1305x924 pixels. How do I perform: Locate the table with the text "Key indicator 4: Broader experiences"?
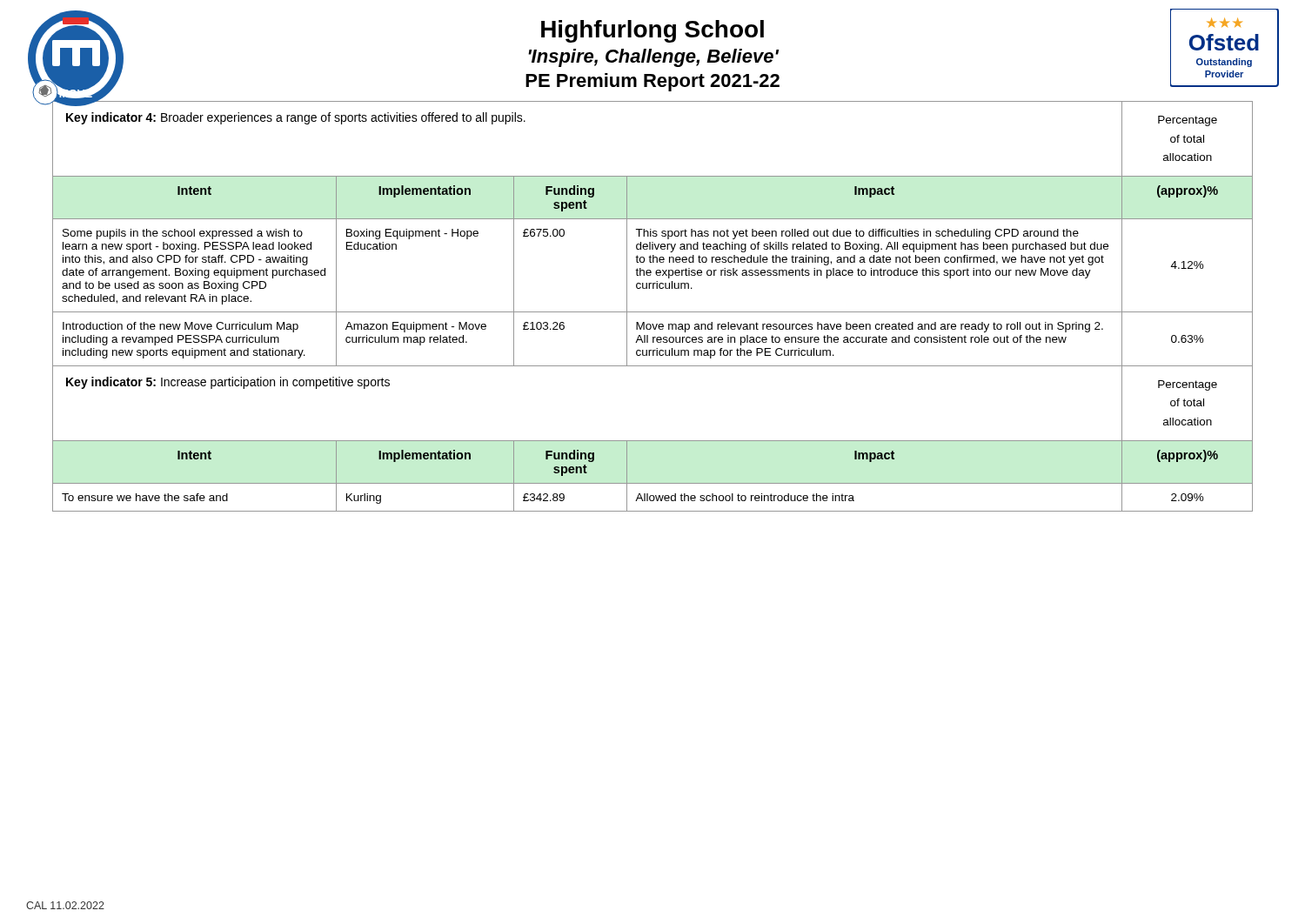(x=652, y=306)
